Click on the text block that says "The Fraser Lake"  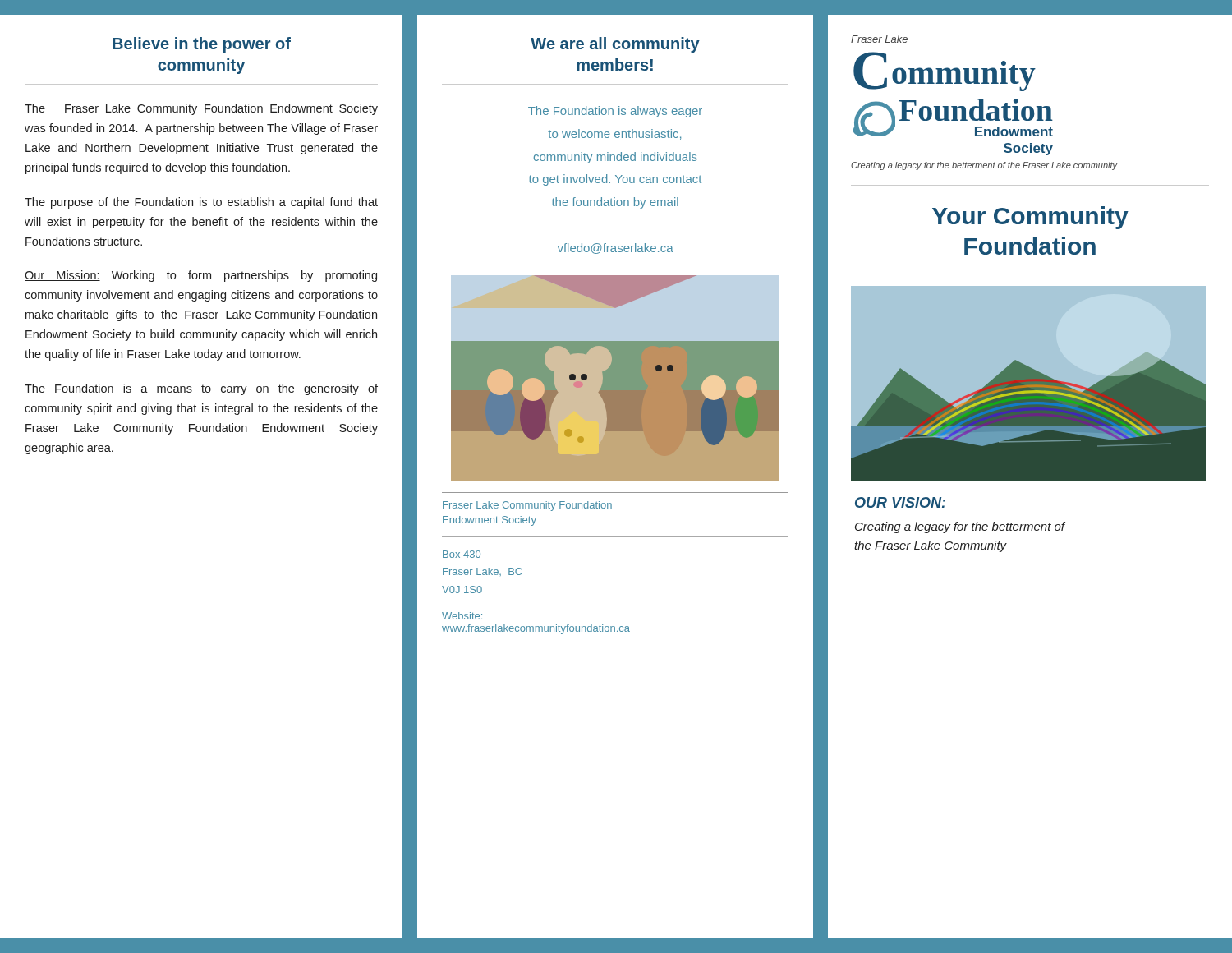point(201,138)
